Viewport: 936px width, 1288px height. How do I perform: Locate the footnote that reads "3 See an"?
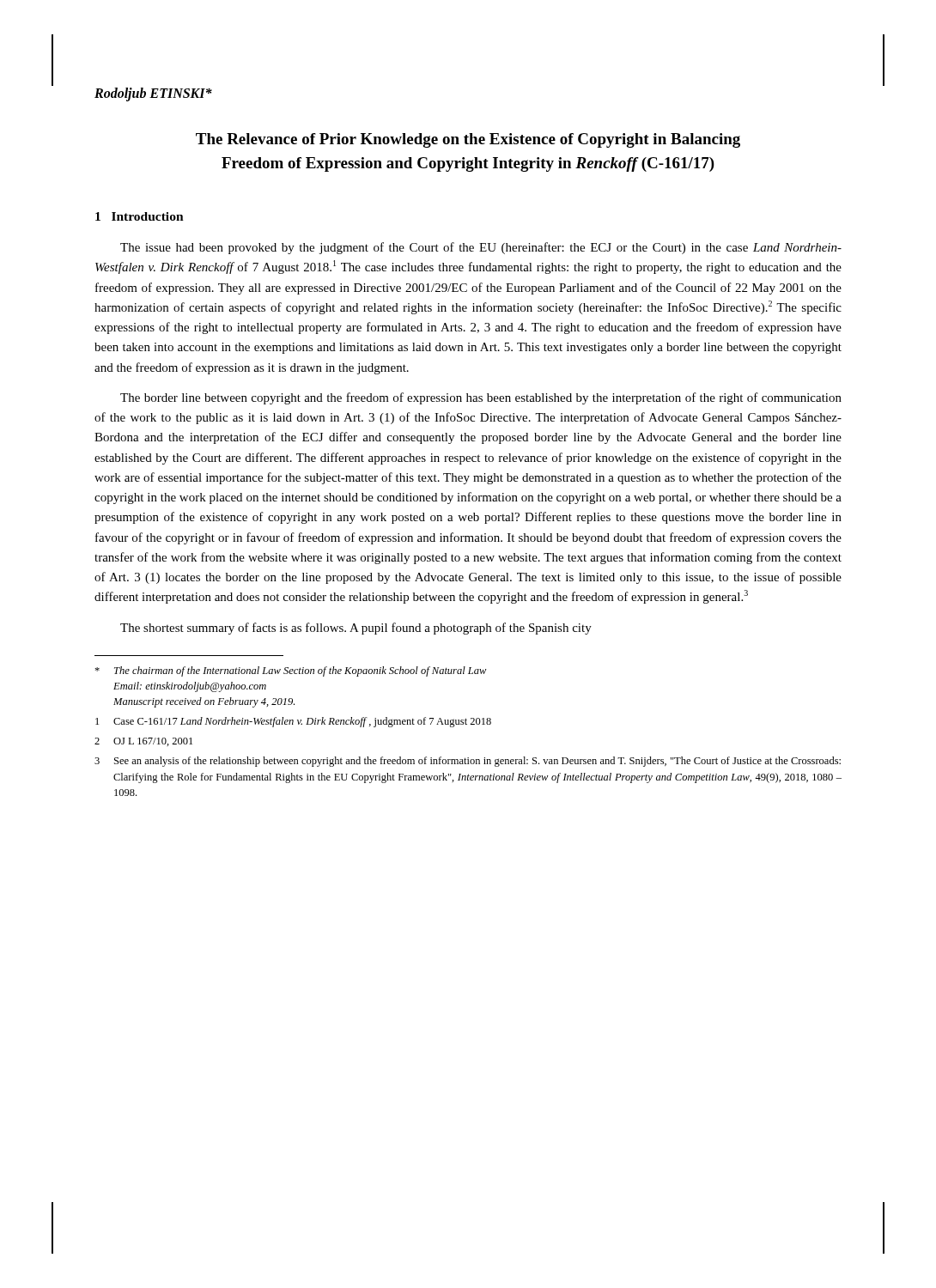(468, 777)
